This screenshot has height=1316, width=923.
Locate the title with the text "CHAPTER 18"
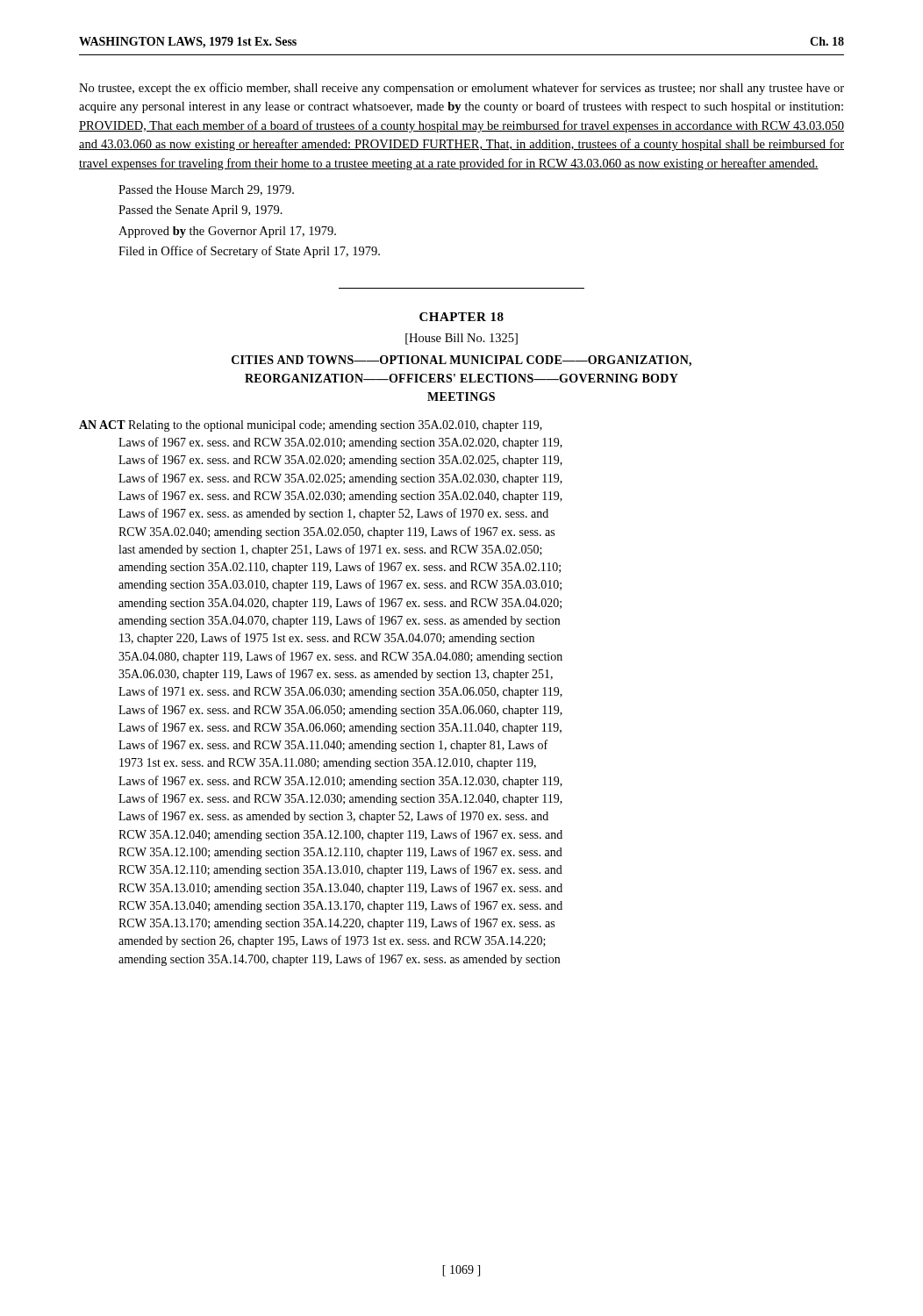tap(462, 317)
